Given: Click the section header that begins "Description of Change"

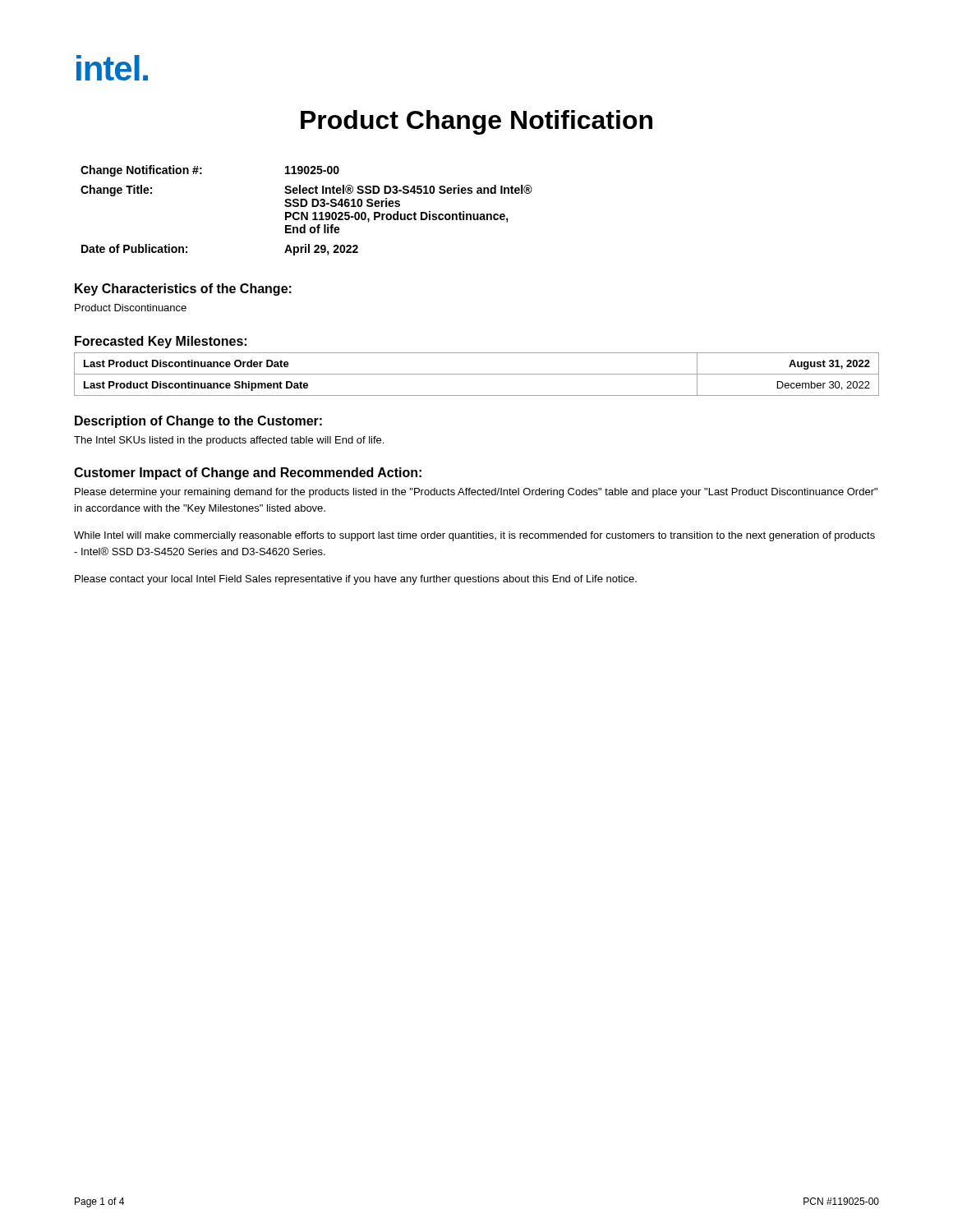Looking at the screenshot, I should pyautogui.click(x=198, y=421).
